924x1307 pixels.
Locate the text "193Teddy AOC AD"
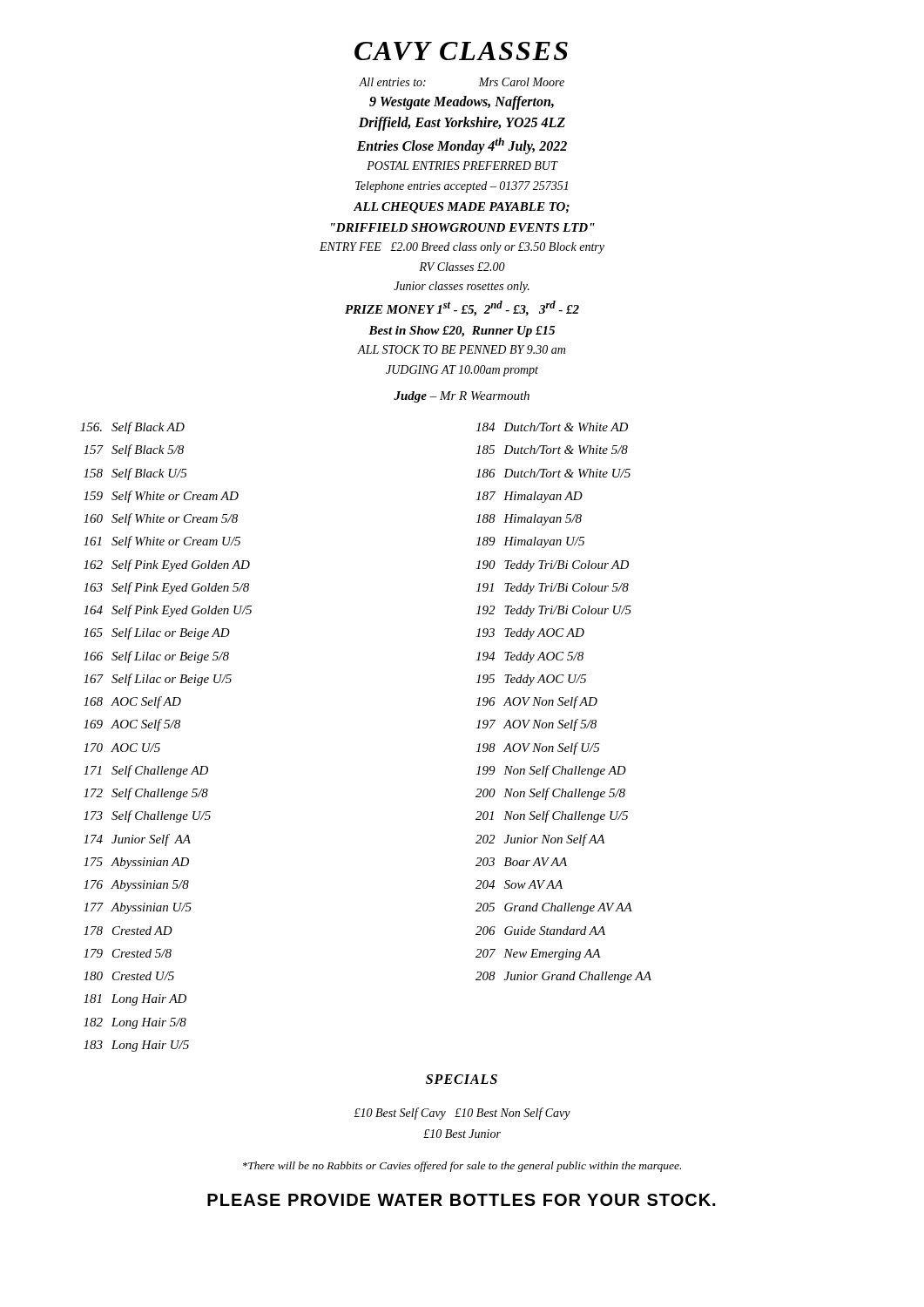[x=523, y=633]
